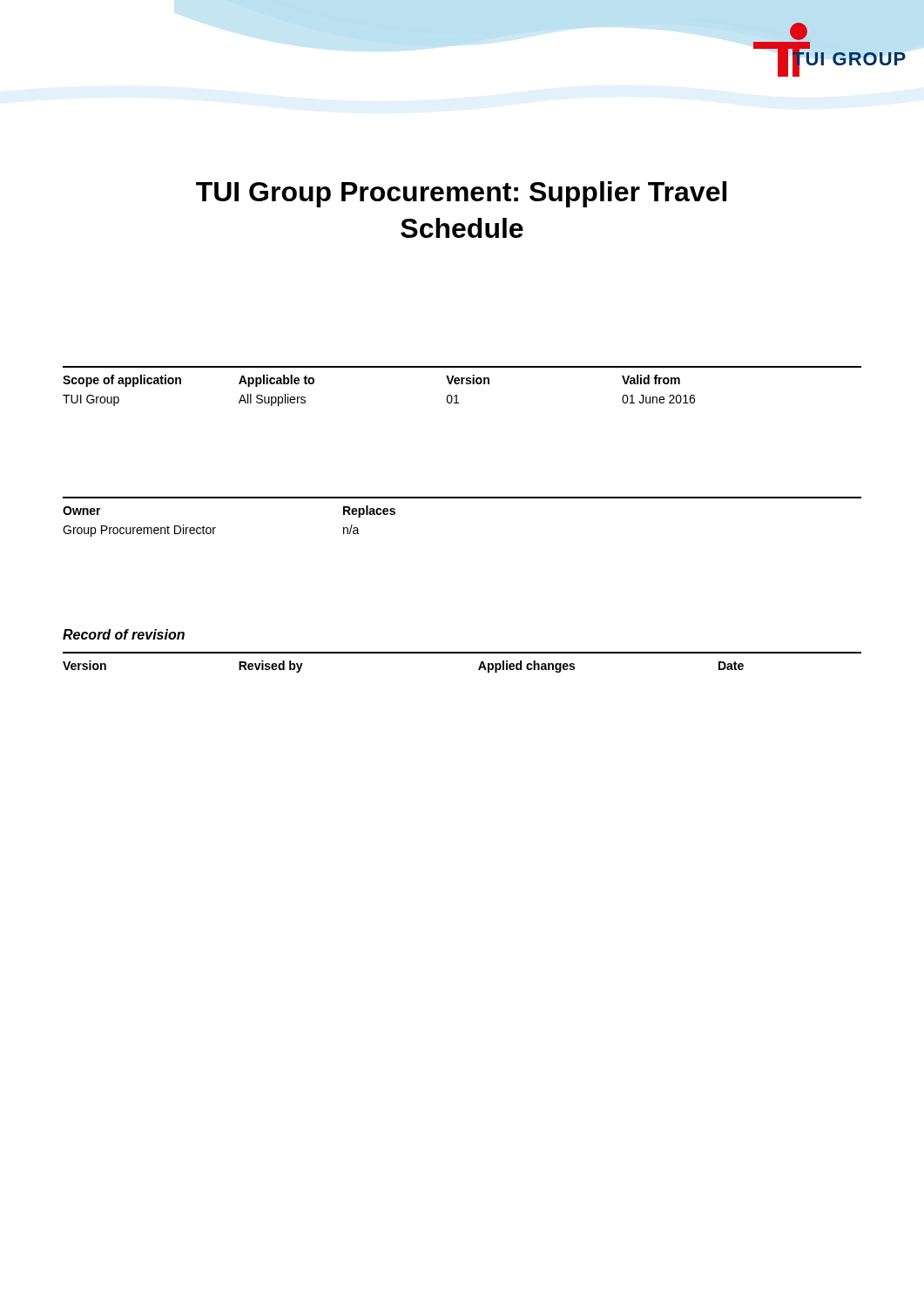This screenshot has width=924, height=1307.
Task: Locate the table with the text "Revised by"
Action: pyautogui.click(x=462, y=673)
